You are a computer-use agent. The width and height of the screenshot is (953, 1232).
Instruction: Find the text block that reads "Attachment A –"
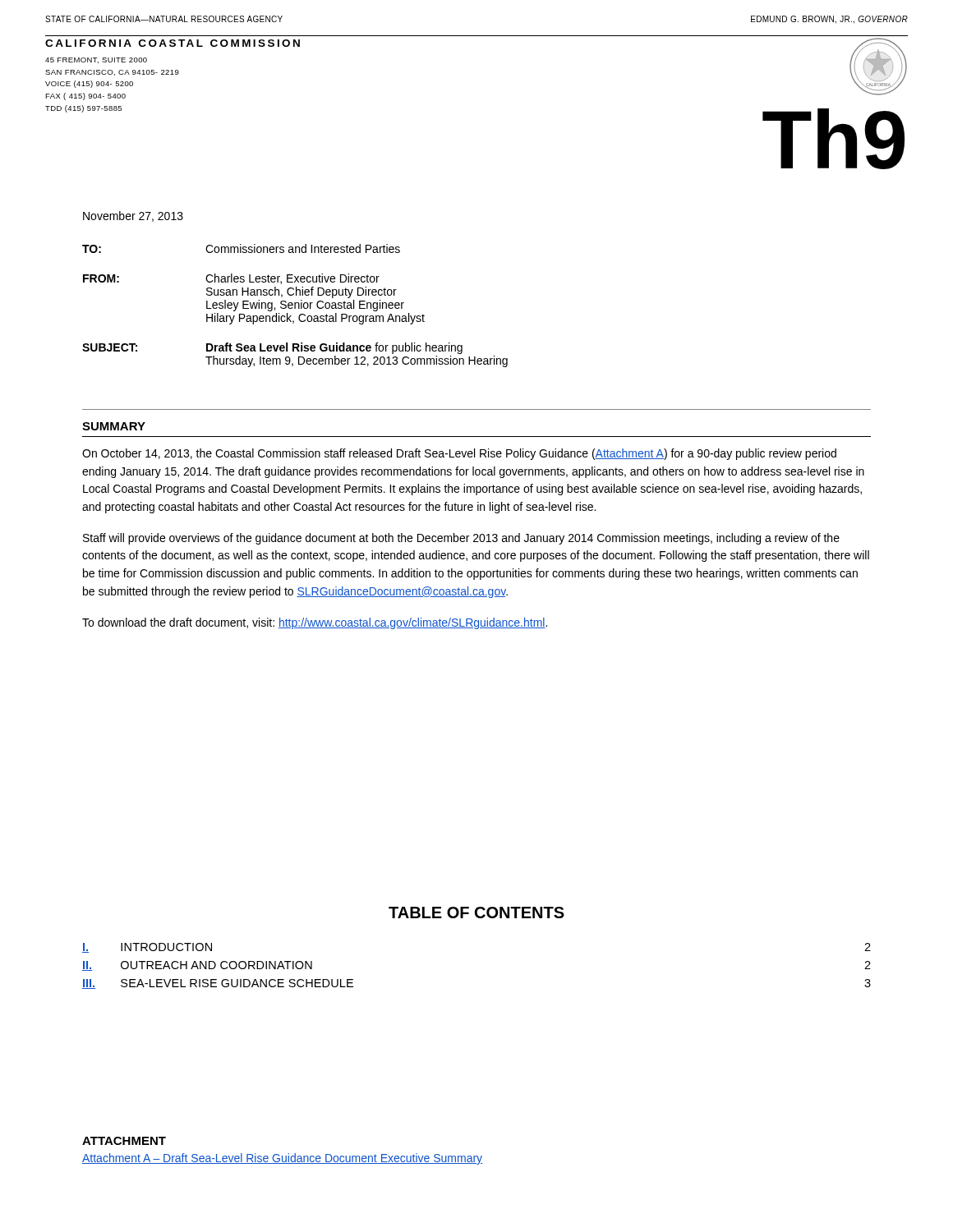282,1158
